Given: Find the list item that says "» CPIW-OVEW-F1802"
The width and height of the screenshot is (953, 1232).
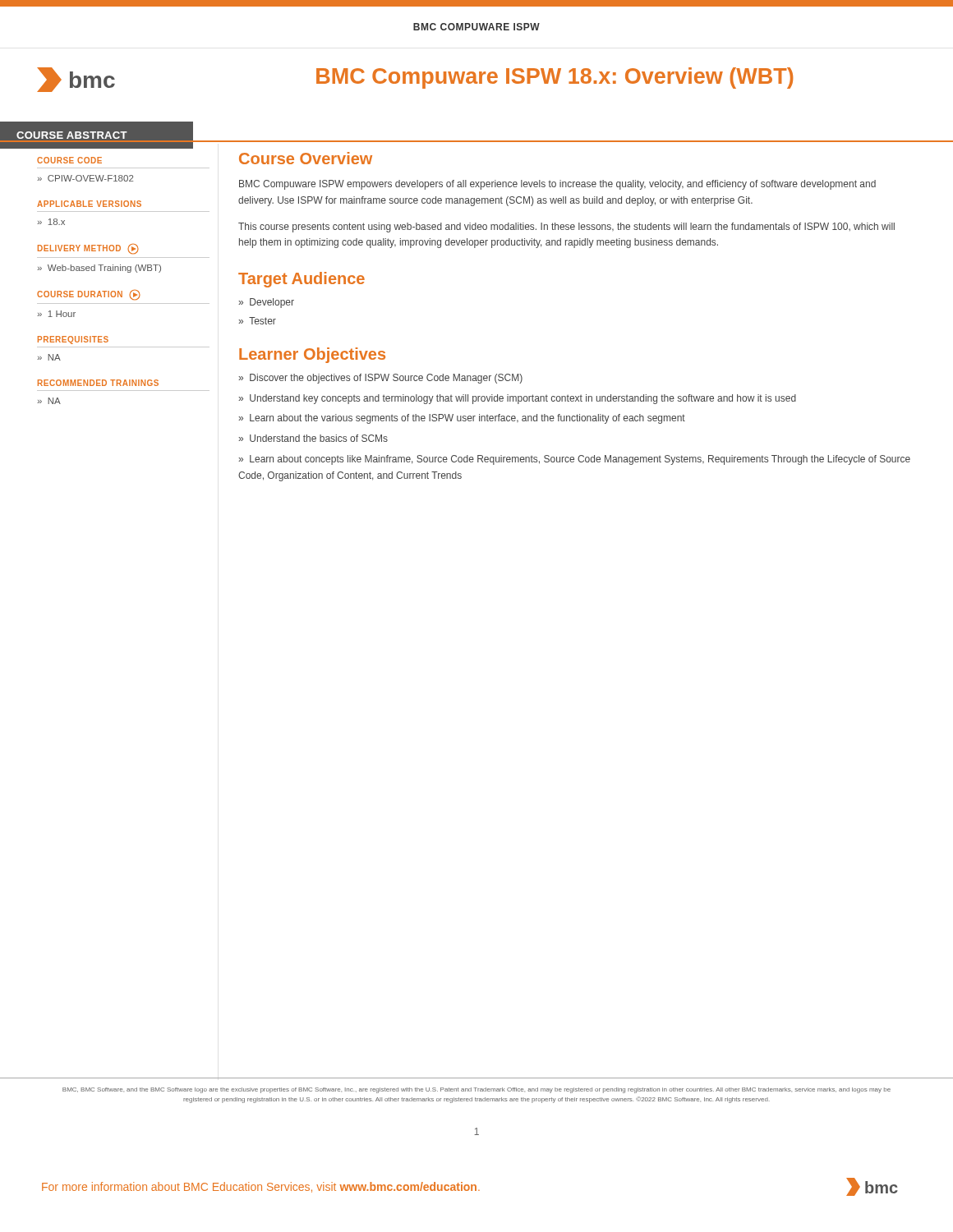Looking at the screenshot, I should coord(85,178).
